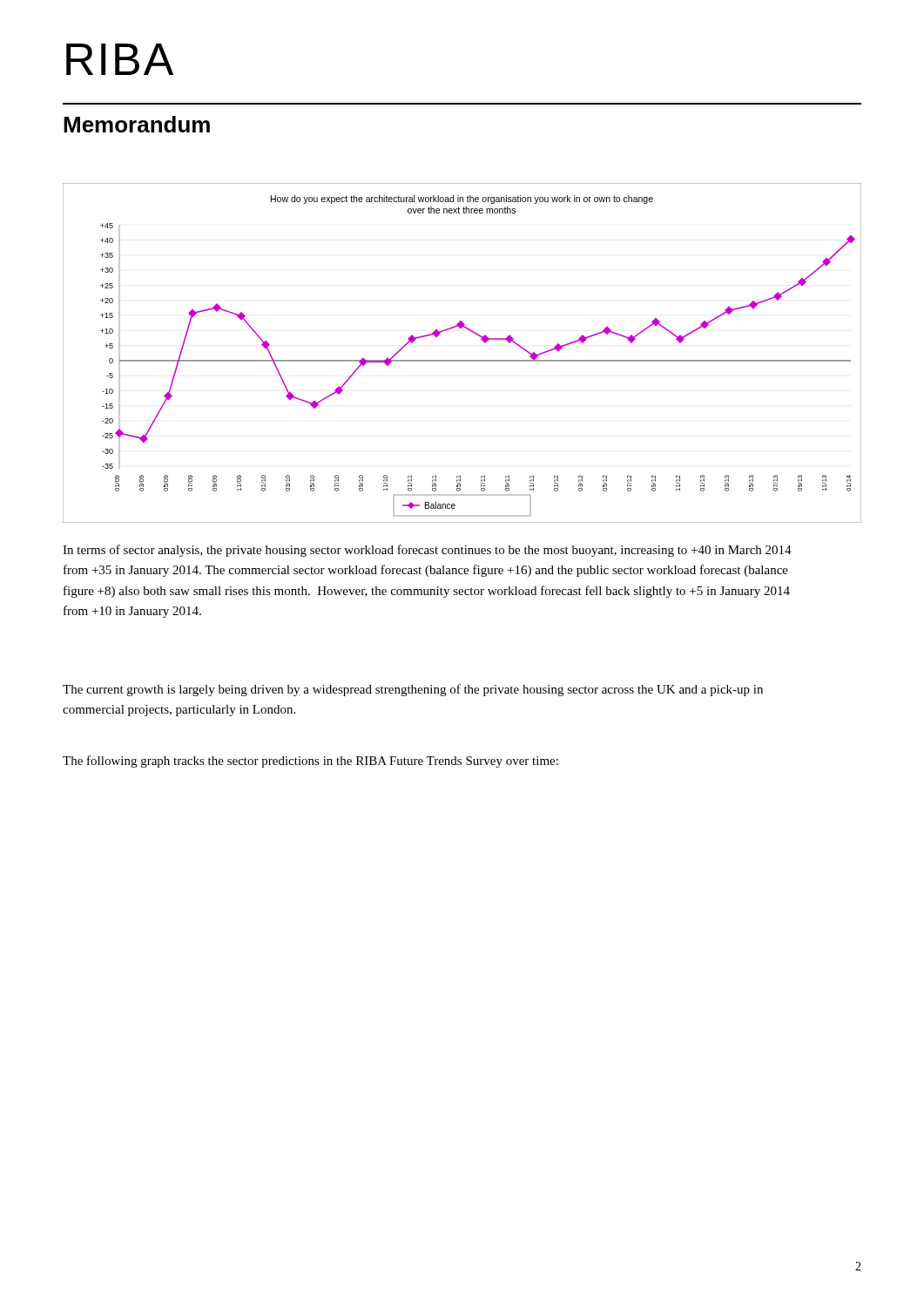Viewport: 924px width, 1307px height.
Task: Locate the line chart
Action: point(462,353)
